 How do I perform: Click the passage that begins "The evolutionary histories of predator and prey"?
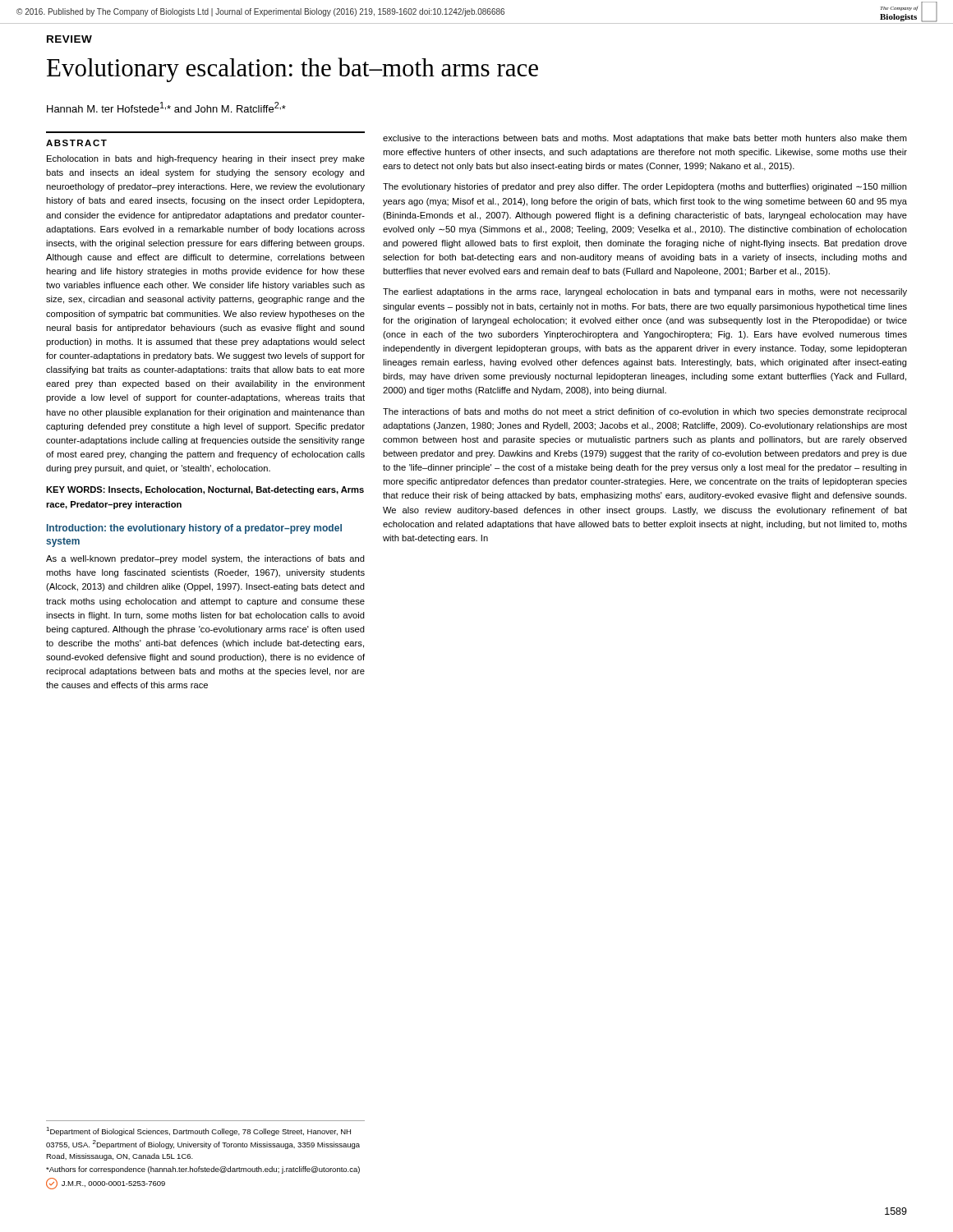click(645, 229)
